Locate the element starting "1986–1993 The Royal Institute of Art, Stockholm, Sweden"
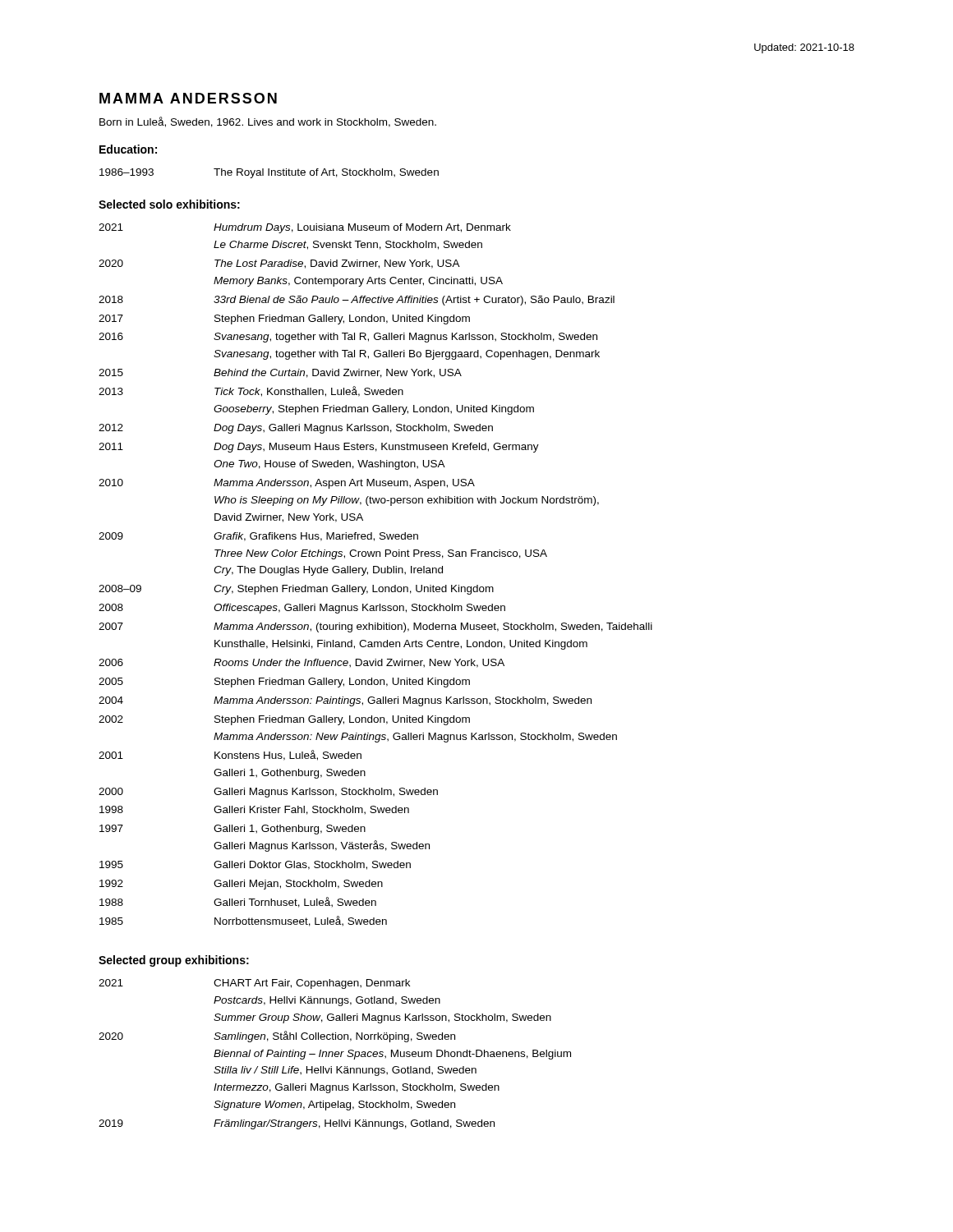The width and height of the screenshot is (953, 1232). click(x=269, y=173)
